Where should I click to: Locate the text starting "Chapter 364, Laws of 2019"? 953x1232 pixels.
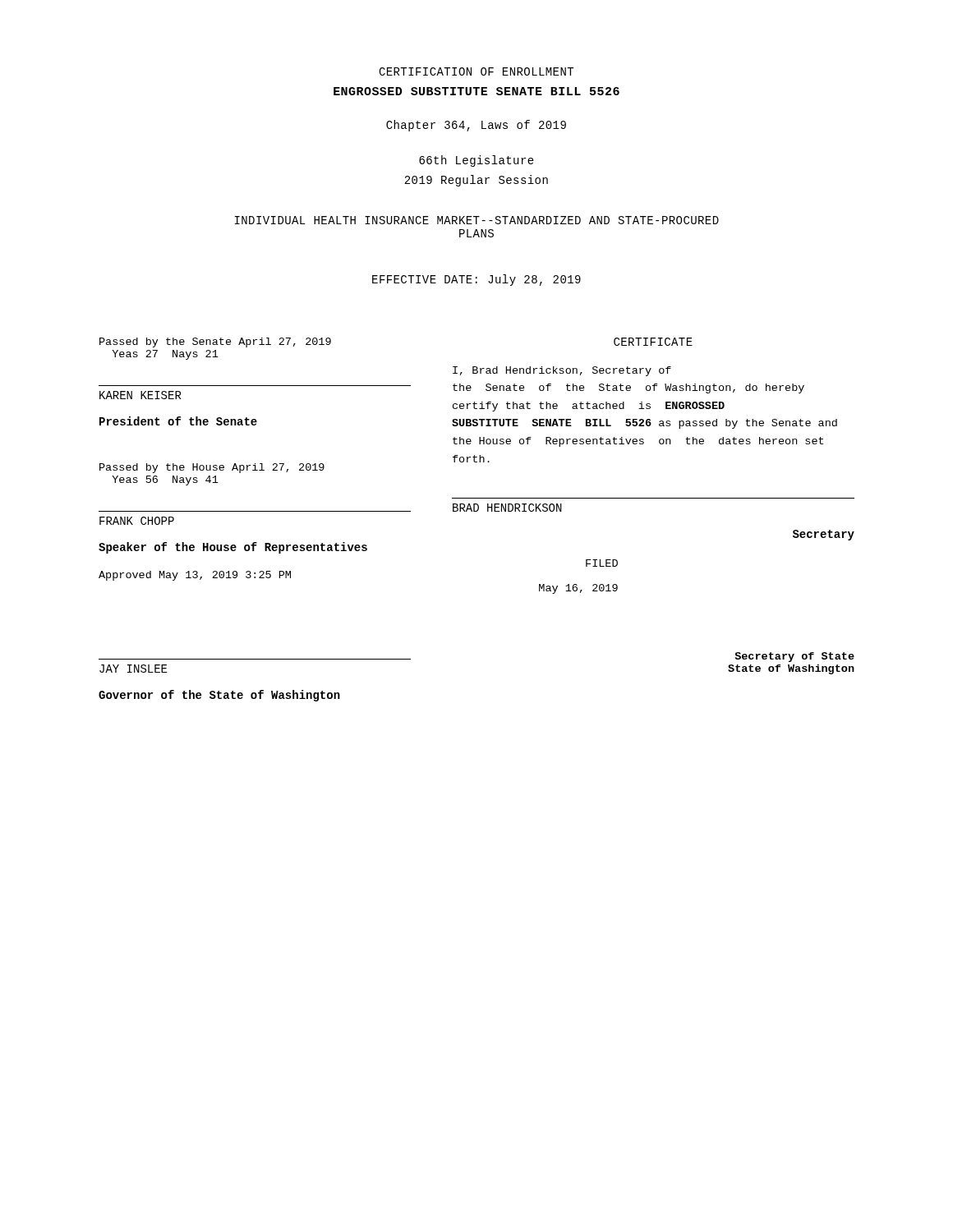click(x=476, y=126)
